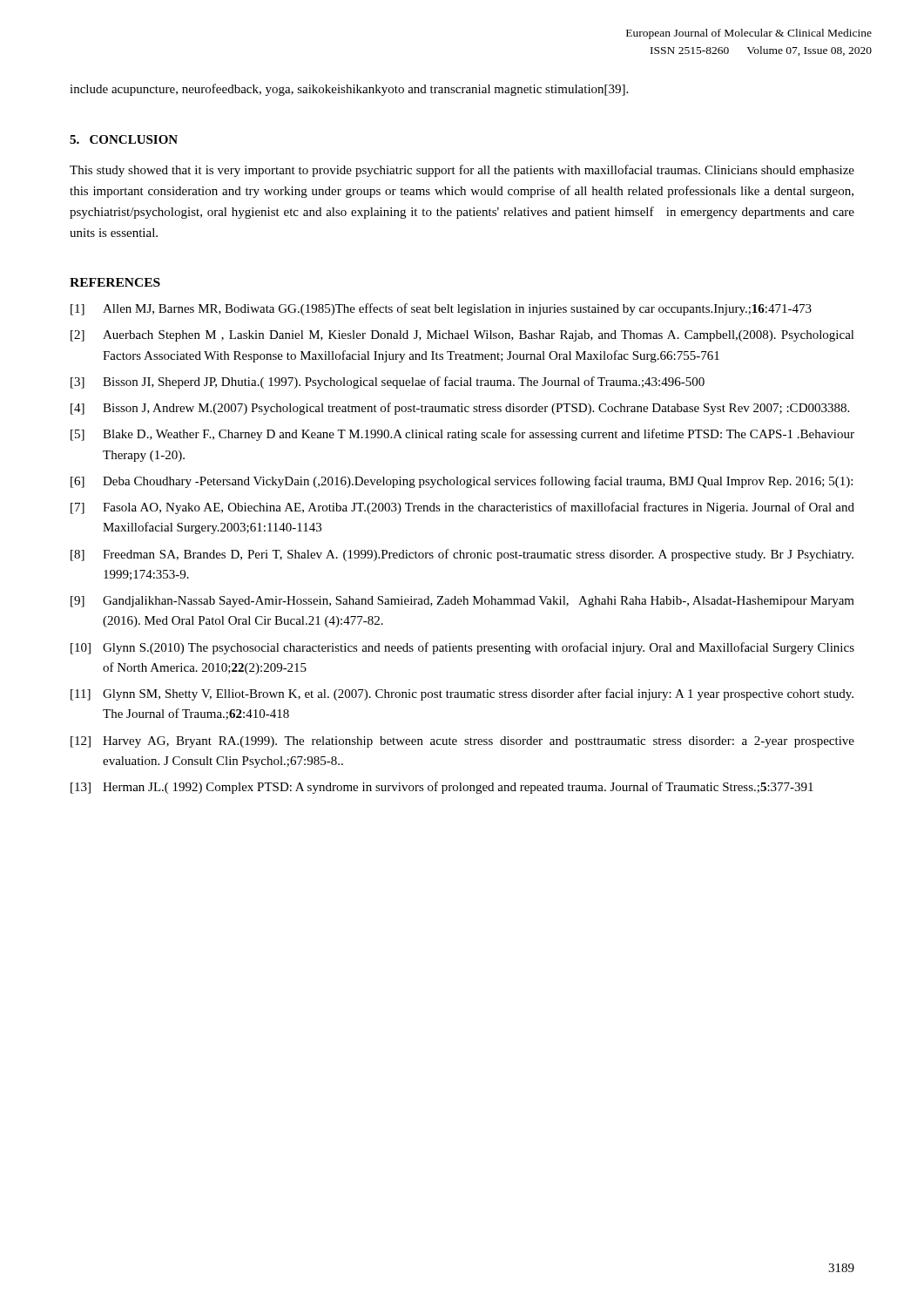Locate the text block starting "This study showed that it is very important"
924x1307 pixels.
pyautogui.click(x=462, y=201)
